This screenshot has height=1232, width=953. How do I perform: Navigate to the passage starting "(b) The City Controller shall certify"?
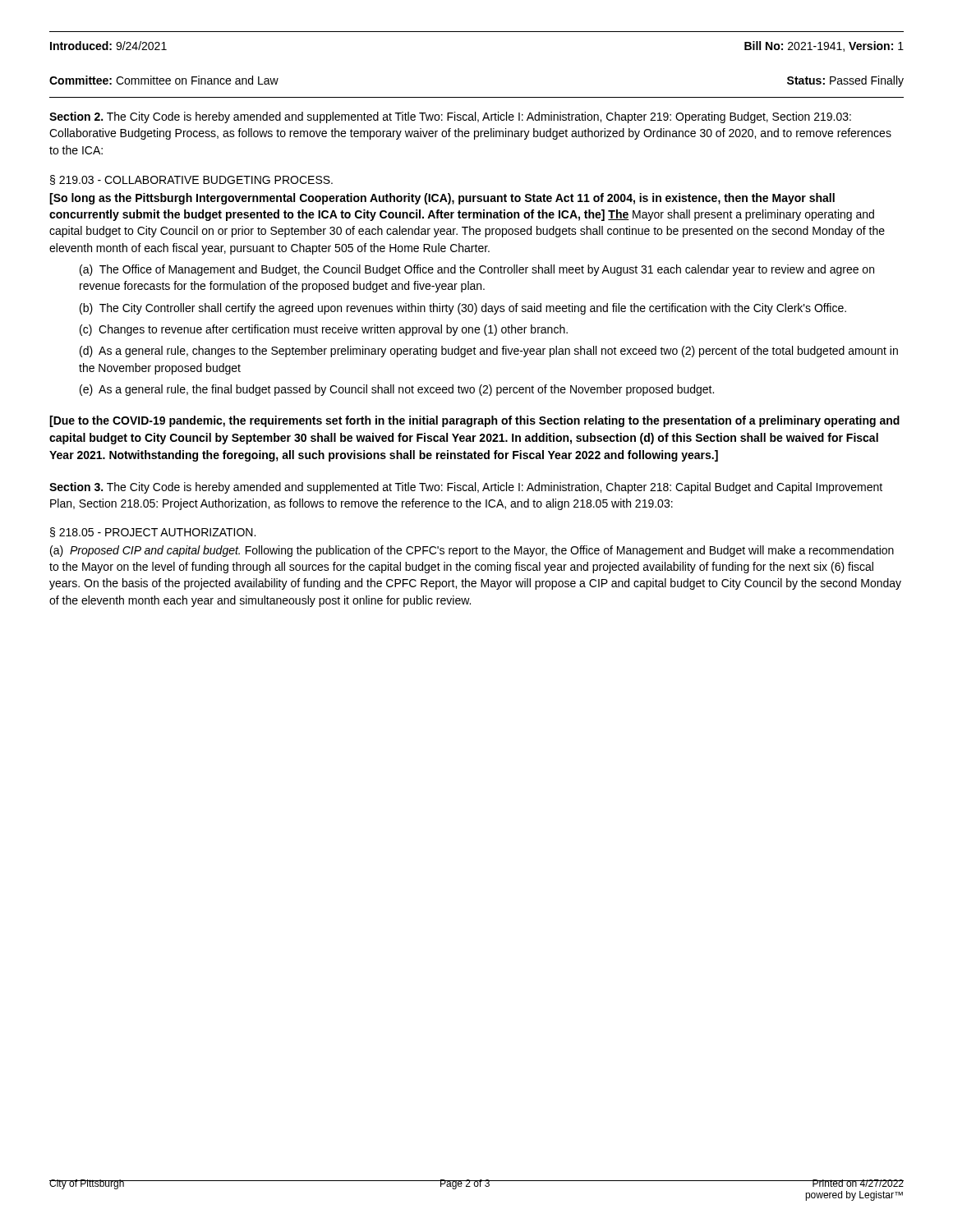463,308
